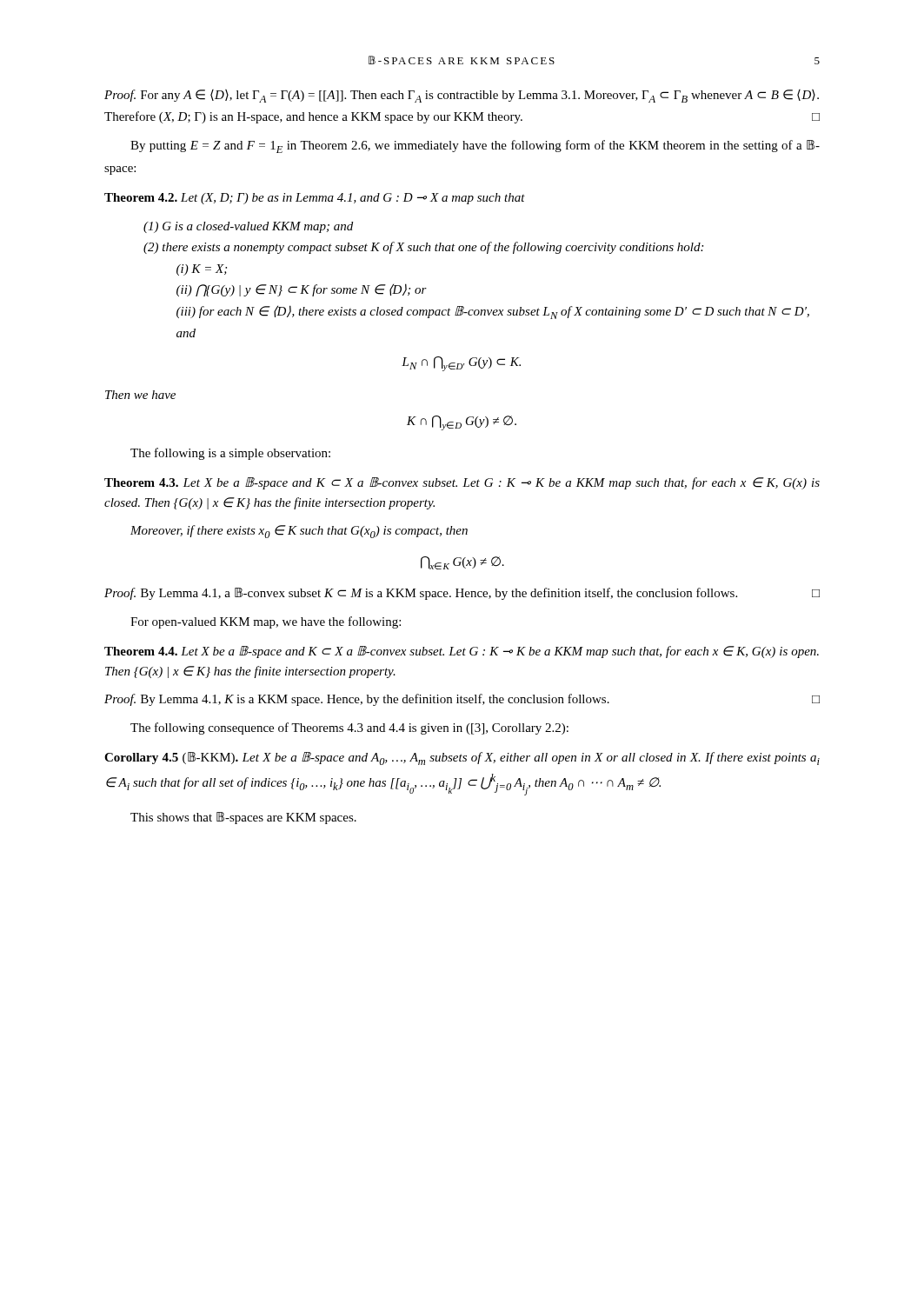Navigate to the text block starting "(2) there exists a nonempty compact subset"

click(424, 247)
